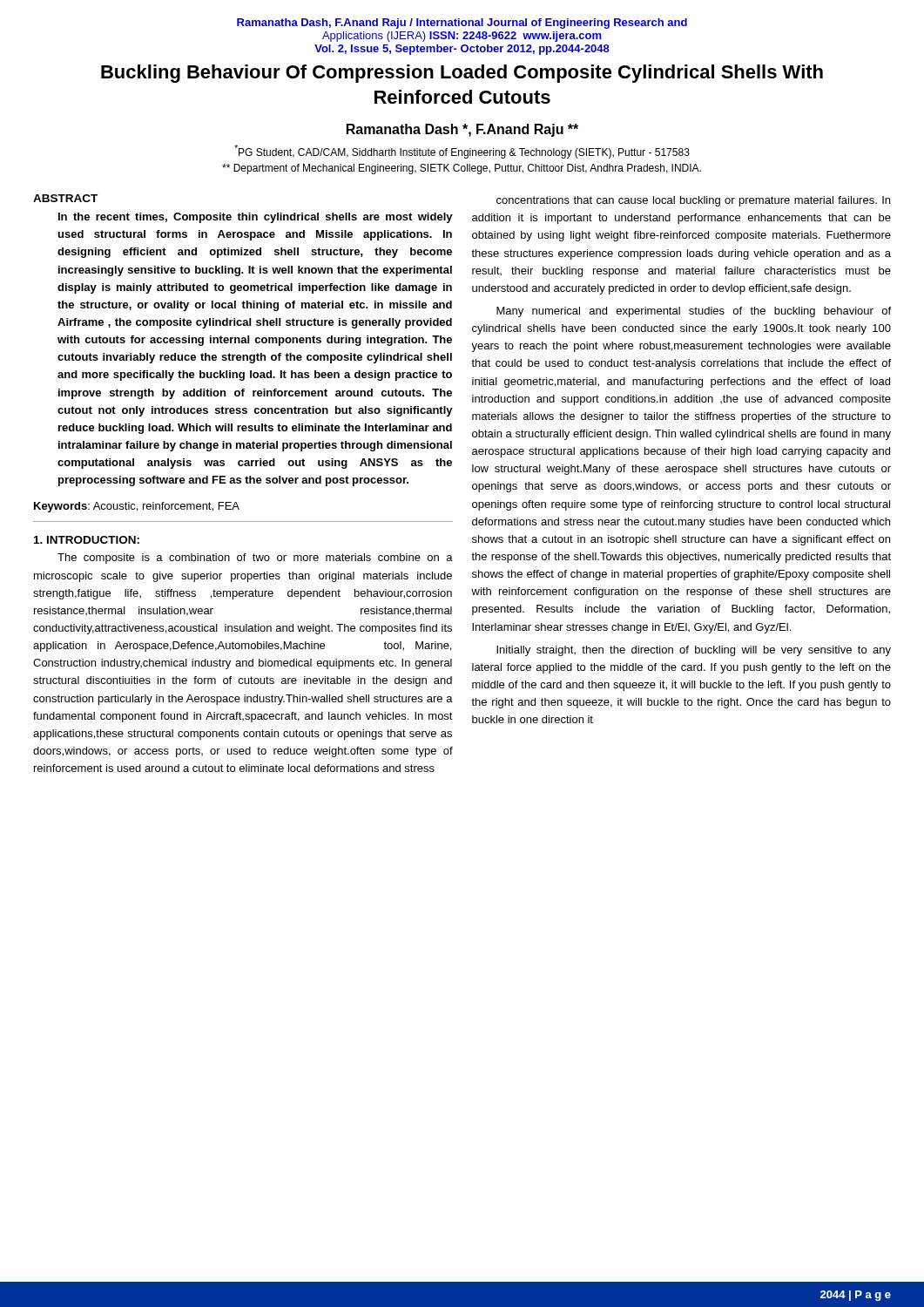Screen dimensions: 1307x924
Task: Find "1. INTRODUCTION:" on this page
Action: pyautogui.click(x=87, y=540)
